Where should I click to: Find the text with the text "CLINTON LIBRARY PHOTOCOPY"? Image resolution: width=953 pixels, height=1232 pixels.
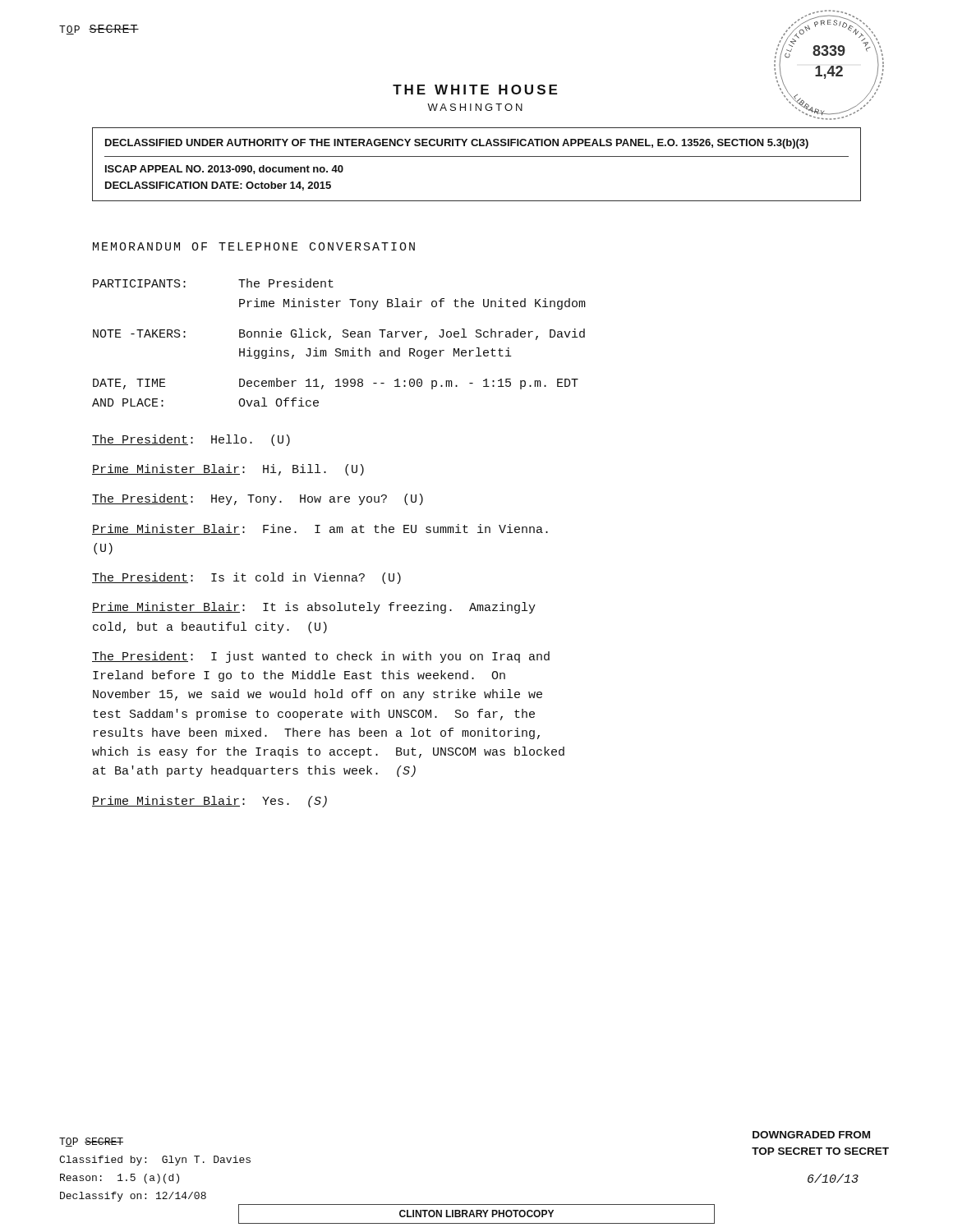(x=476, y=1214)
